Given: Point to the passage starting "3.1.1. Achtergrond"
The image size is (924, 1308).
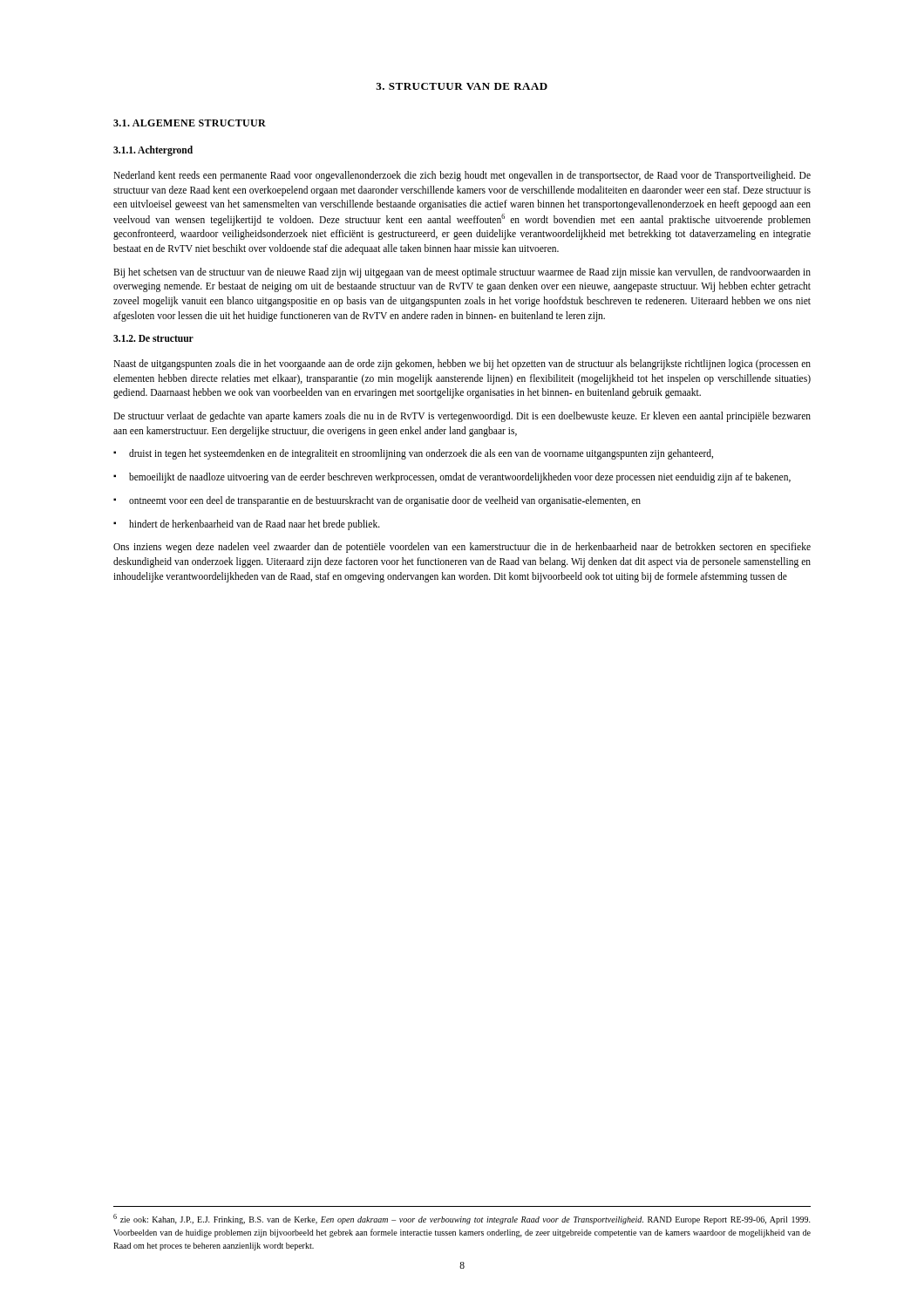Looking at the screenshot, I should tap(153, 151).
